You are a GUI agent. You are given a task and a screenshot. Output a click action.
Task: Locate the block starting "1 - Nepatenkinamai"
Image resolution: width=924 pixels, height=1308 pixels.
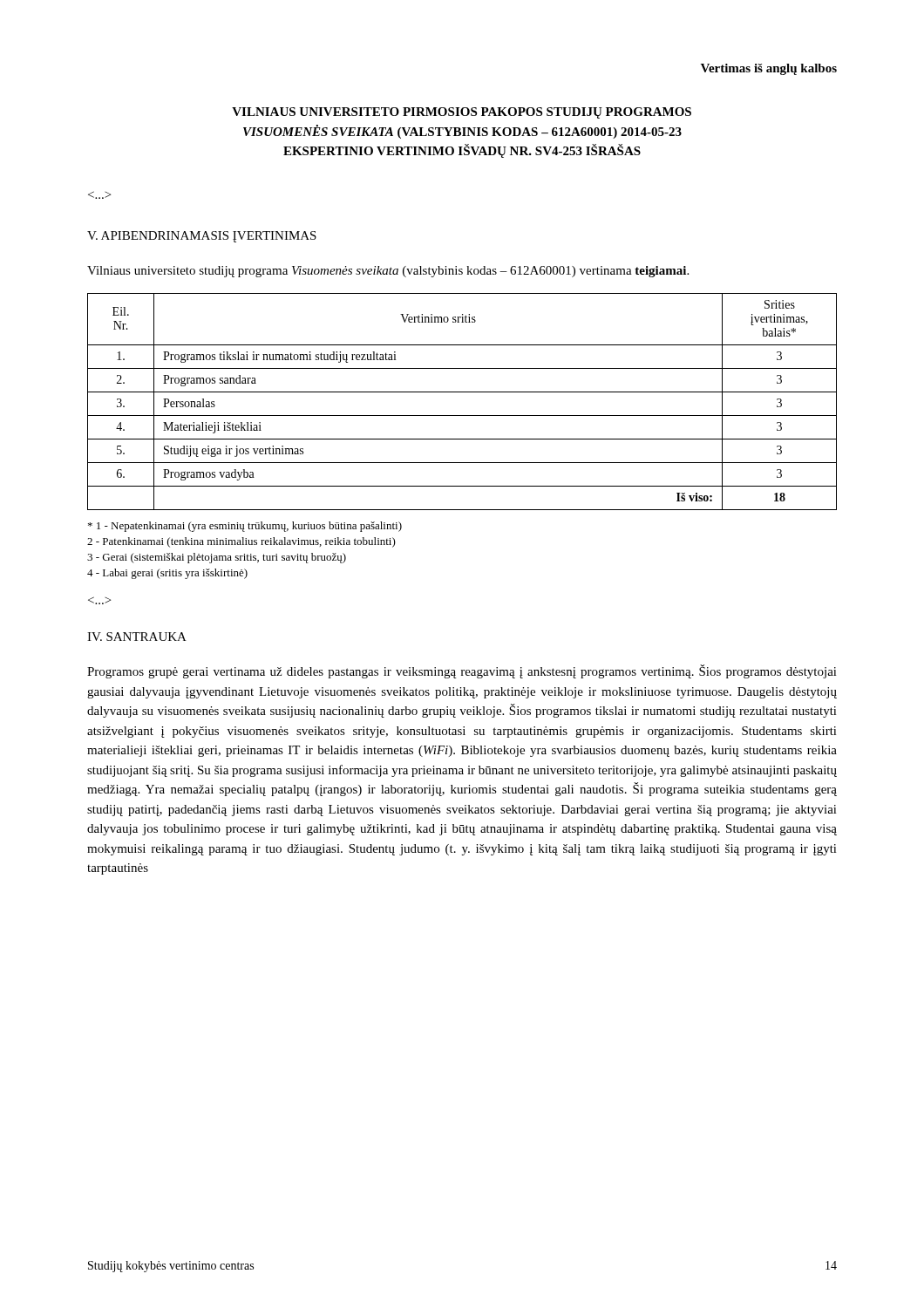click(x=244, y=525)
